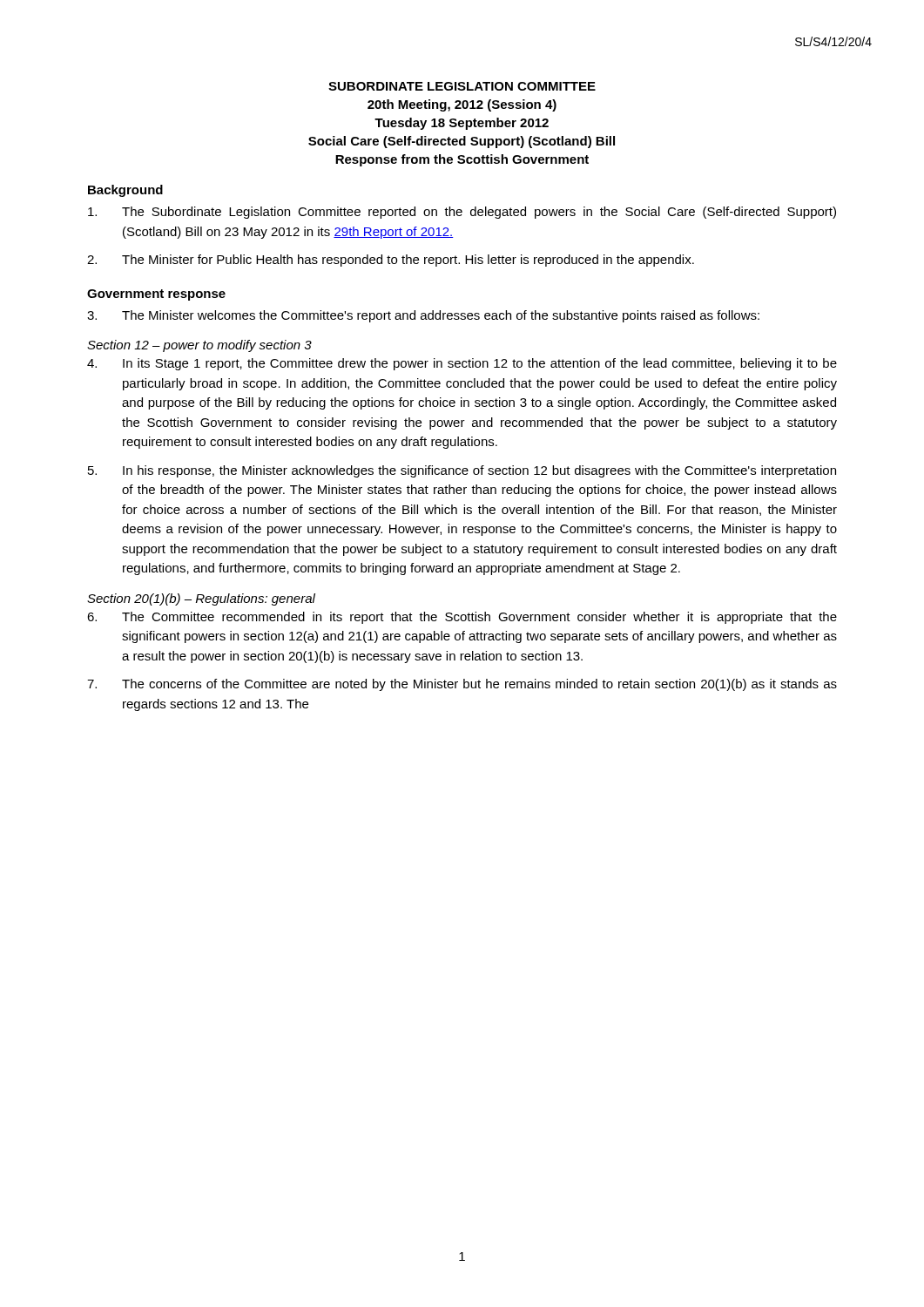Click on the text starting "Social Care (Self-directed Support)"
This screenshot has width=924, height=1307.
pos(462,141)
